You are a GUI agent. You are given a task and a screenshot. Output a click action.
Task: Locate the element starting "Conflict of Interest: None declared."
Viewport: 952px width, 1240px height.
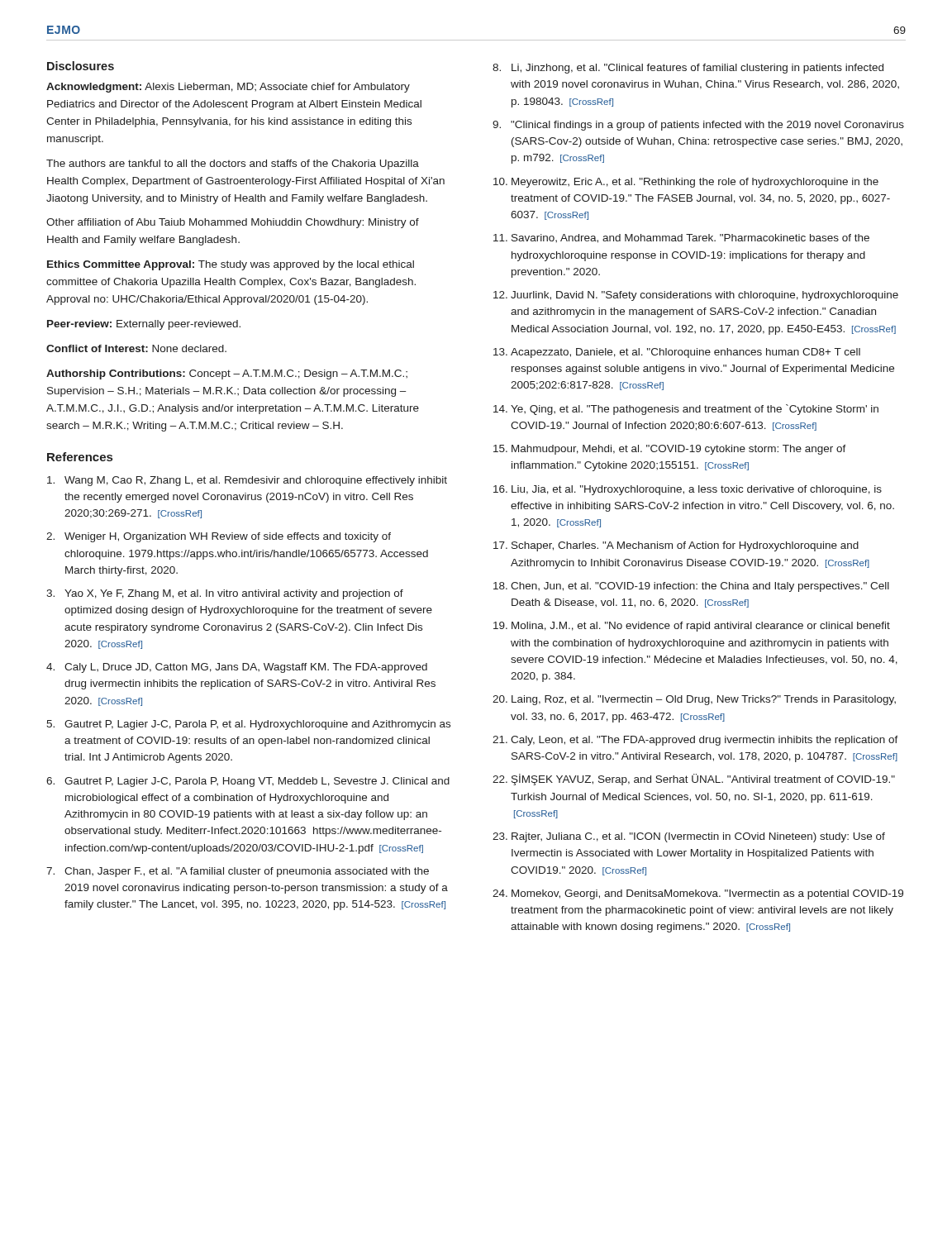(137, 348)
